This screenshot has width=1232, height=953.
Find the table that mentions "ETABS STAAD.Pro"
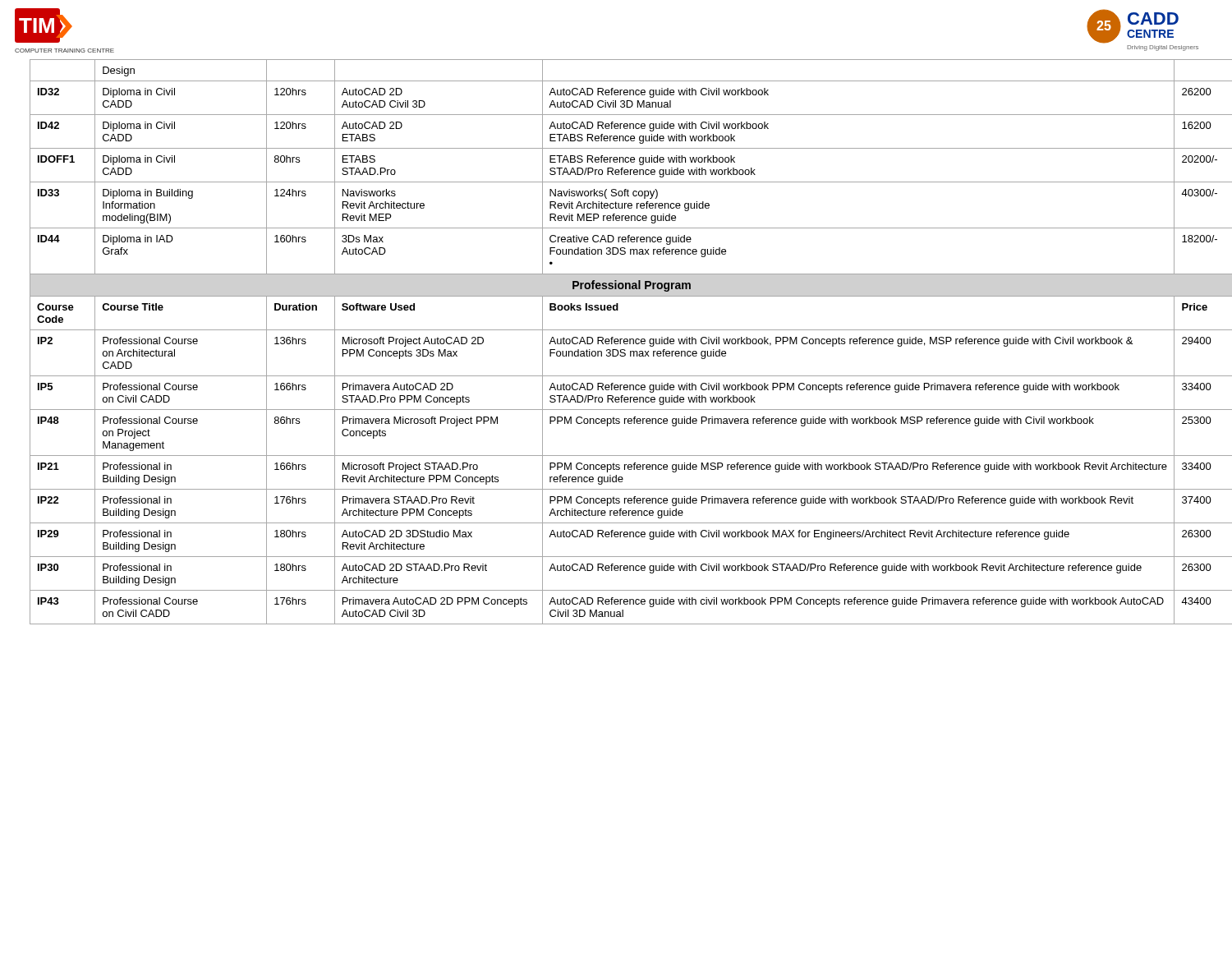616,342
